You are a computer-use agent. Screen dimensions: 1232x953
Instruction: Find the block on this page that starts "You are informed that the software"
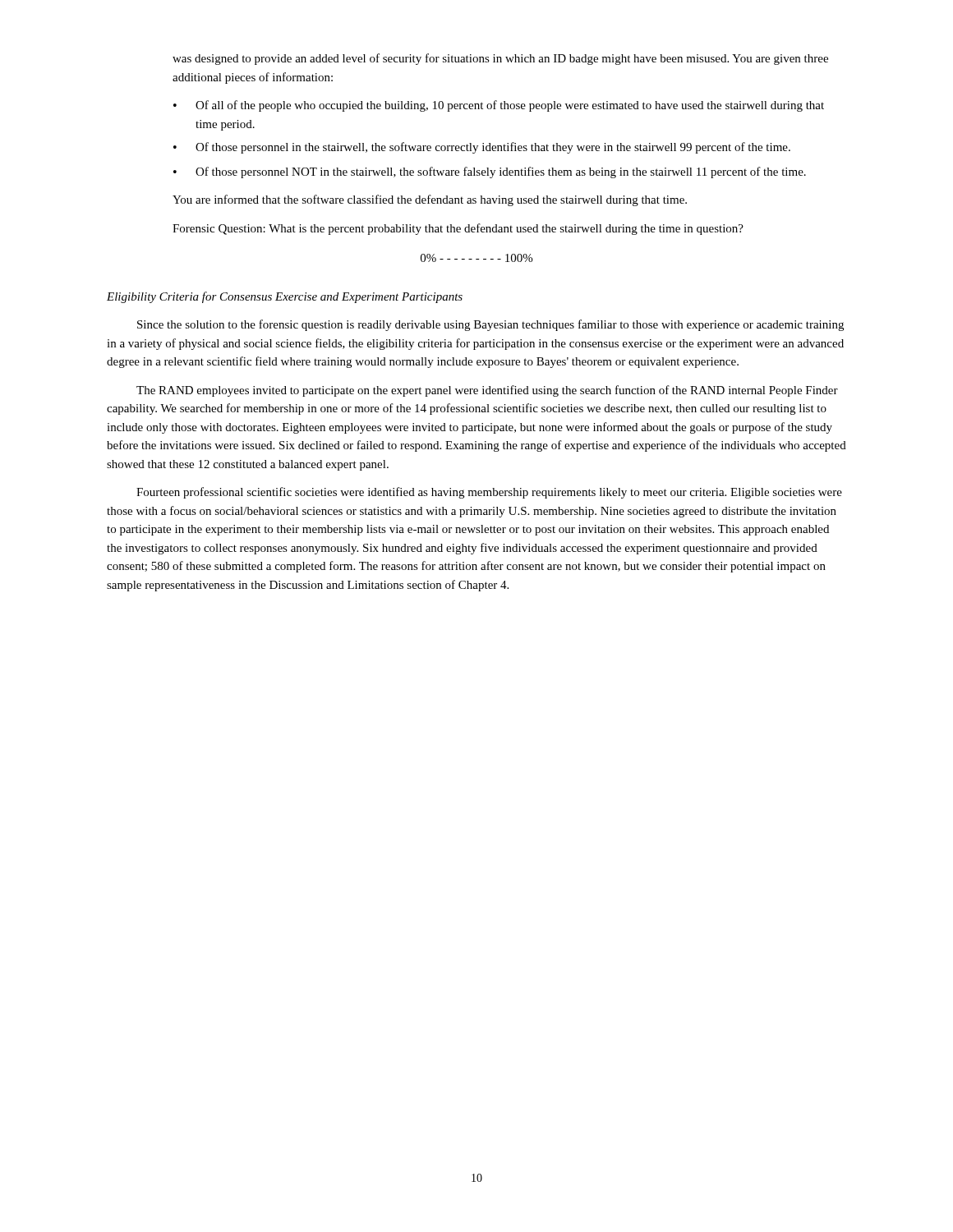pos(430,200)
